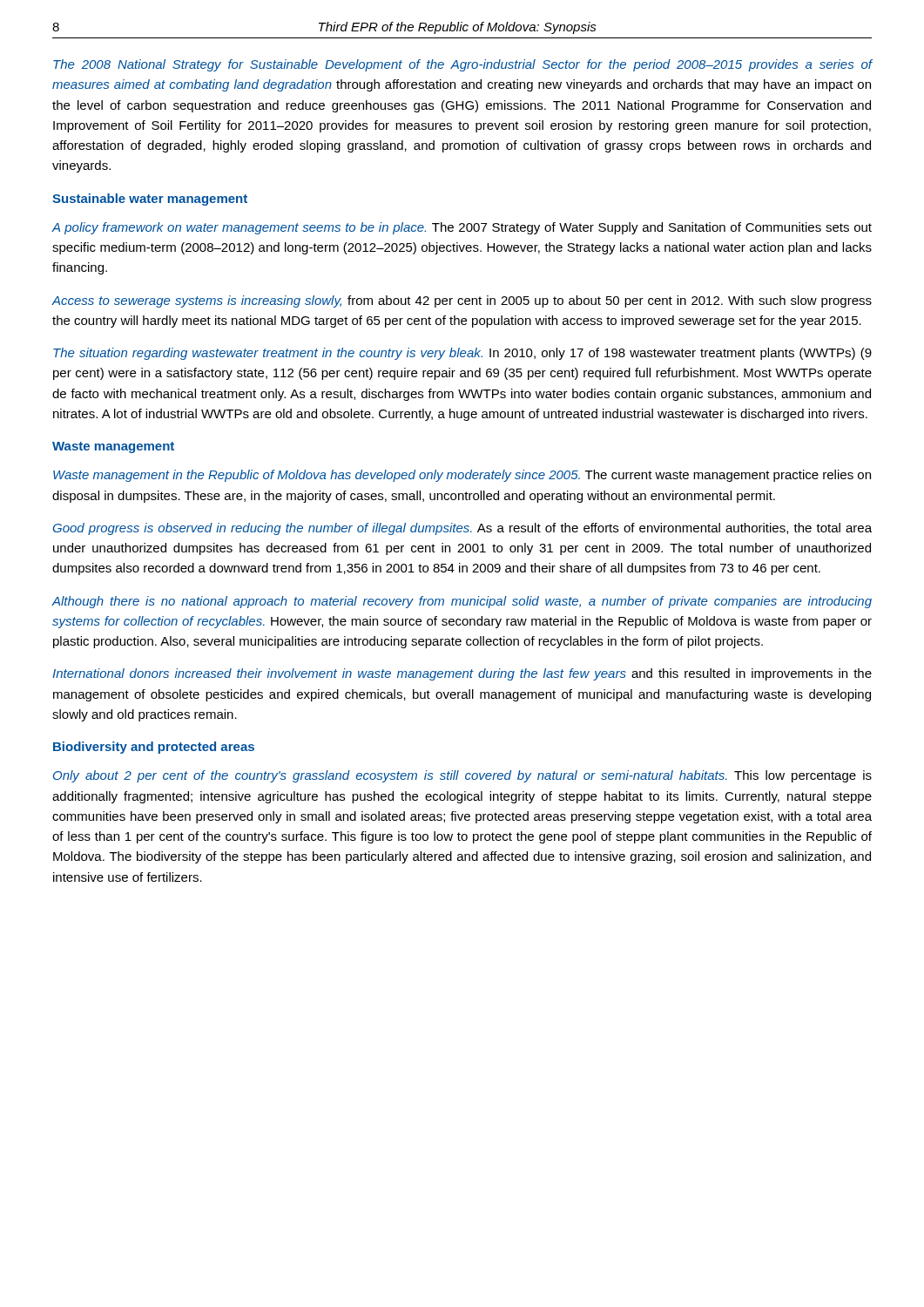924x1307 pixels.
Task: Where is the passage that starts "The 2008 National"?
Action: 462,115
